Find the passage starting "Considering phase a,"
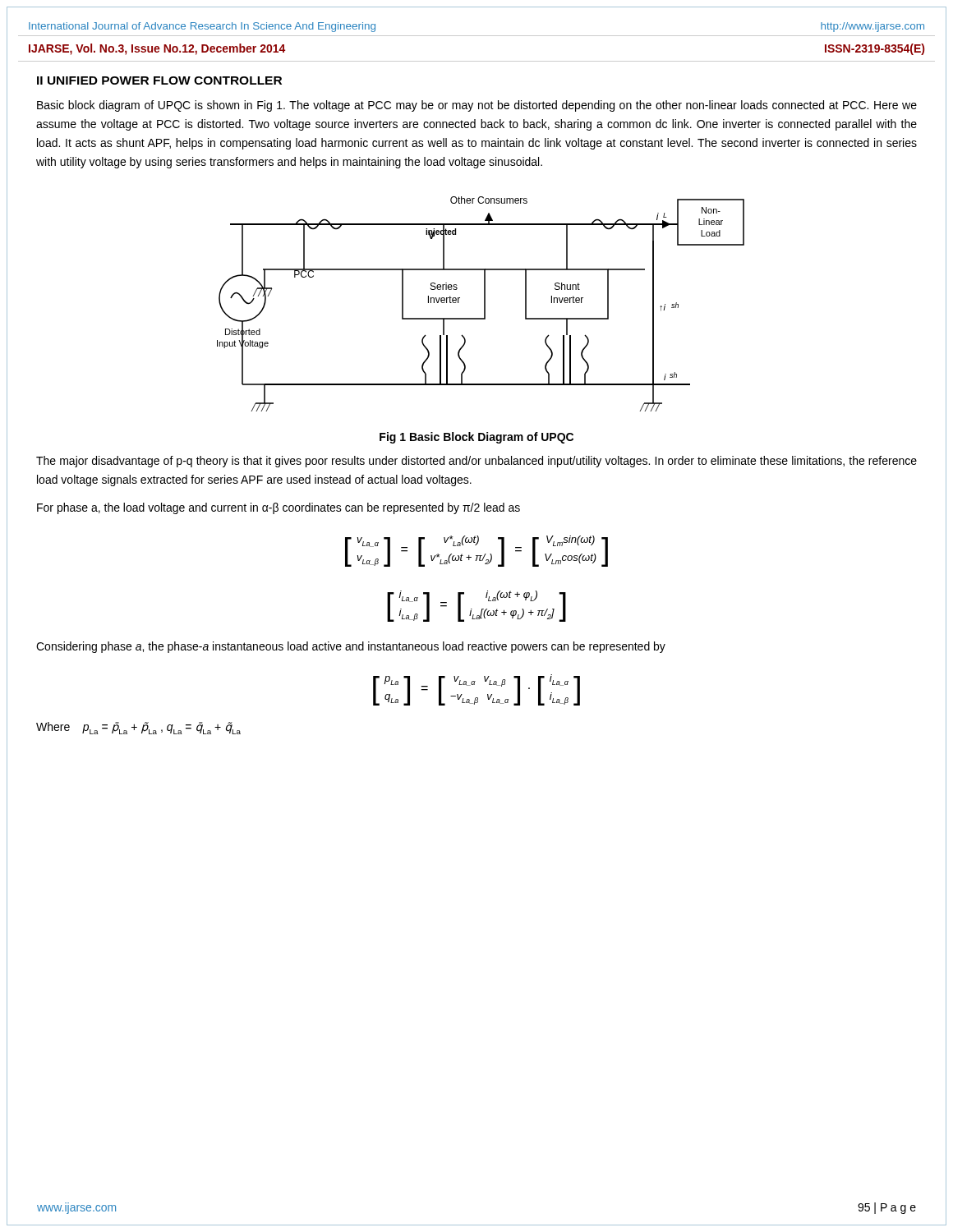The image size is (953, 1232). click(x=351, y=646)
